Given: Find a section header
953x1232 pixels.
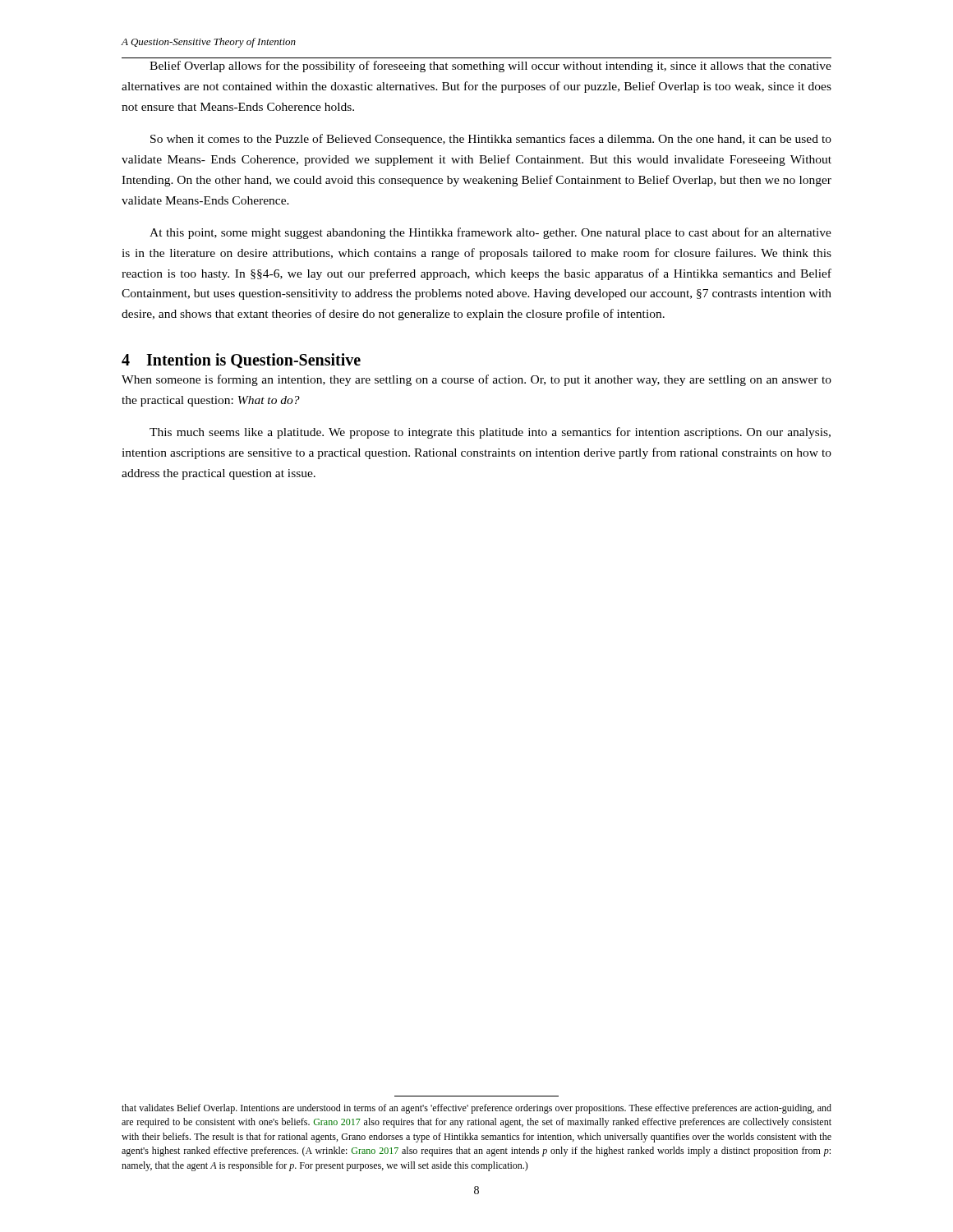Looking at the screenshot, I should click(241, 360).
